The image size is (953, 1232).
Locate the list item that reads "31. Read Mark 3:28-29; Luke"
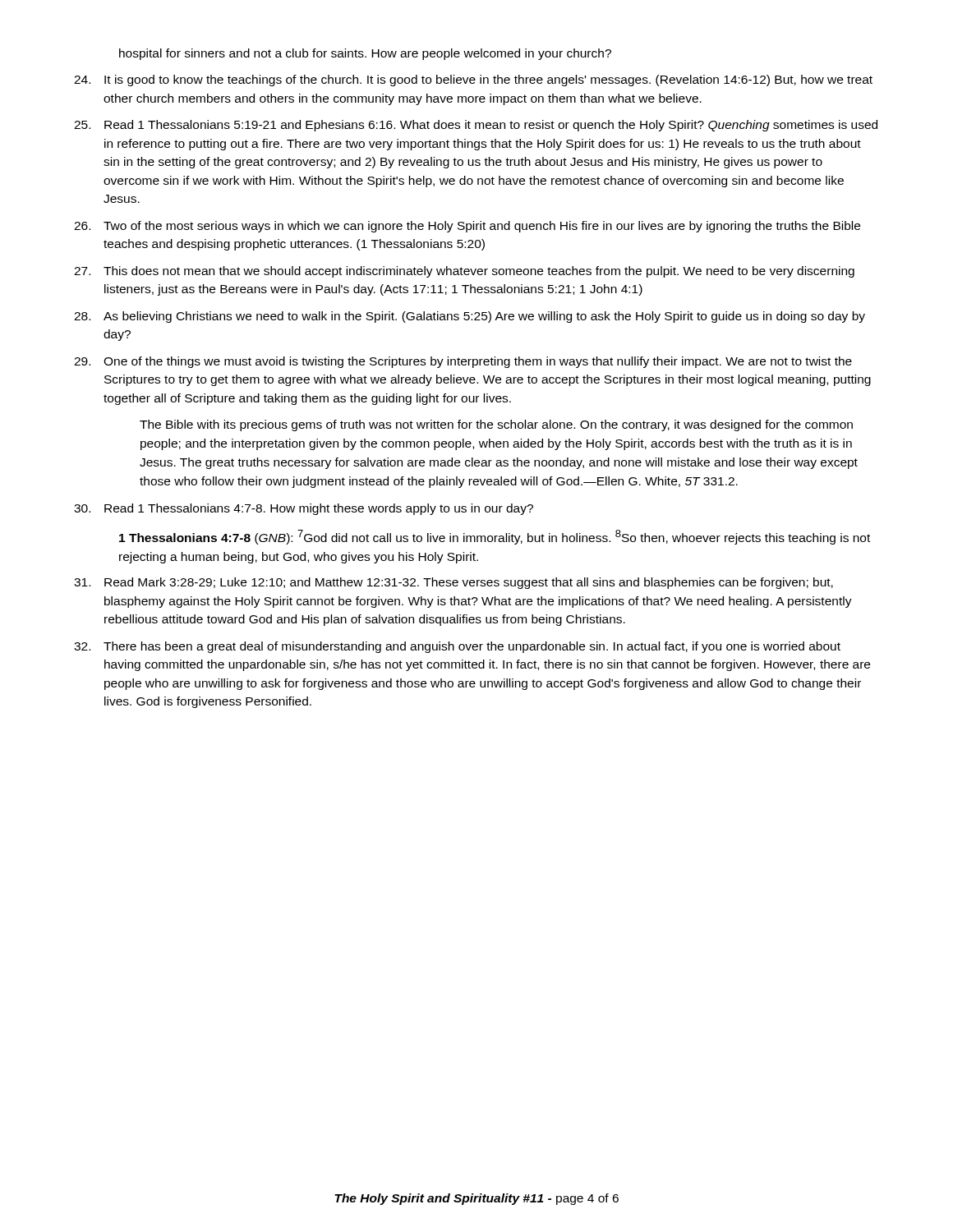click(476, 601)
